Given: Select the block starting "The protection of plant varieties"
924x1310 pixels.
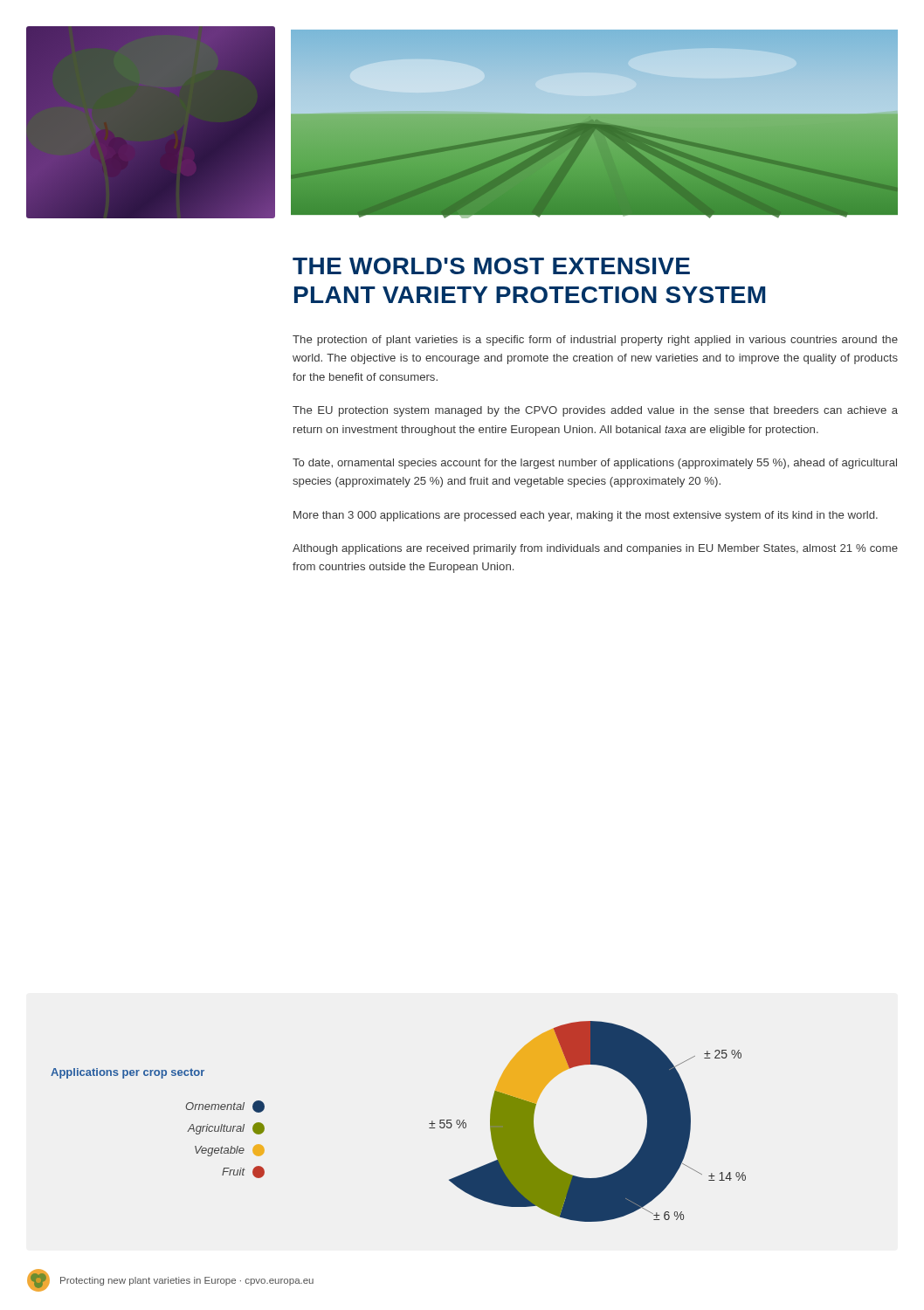Looking at the screenshot, I should (595, 358).
